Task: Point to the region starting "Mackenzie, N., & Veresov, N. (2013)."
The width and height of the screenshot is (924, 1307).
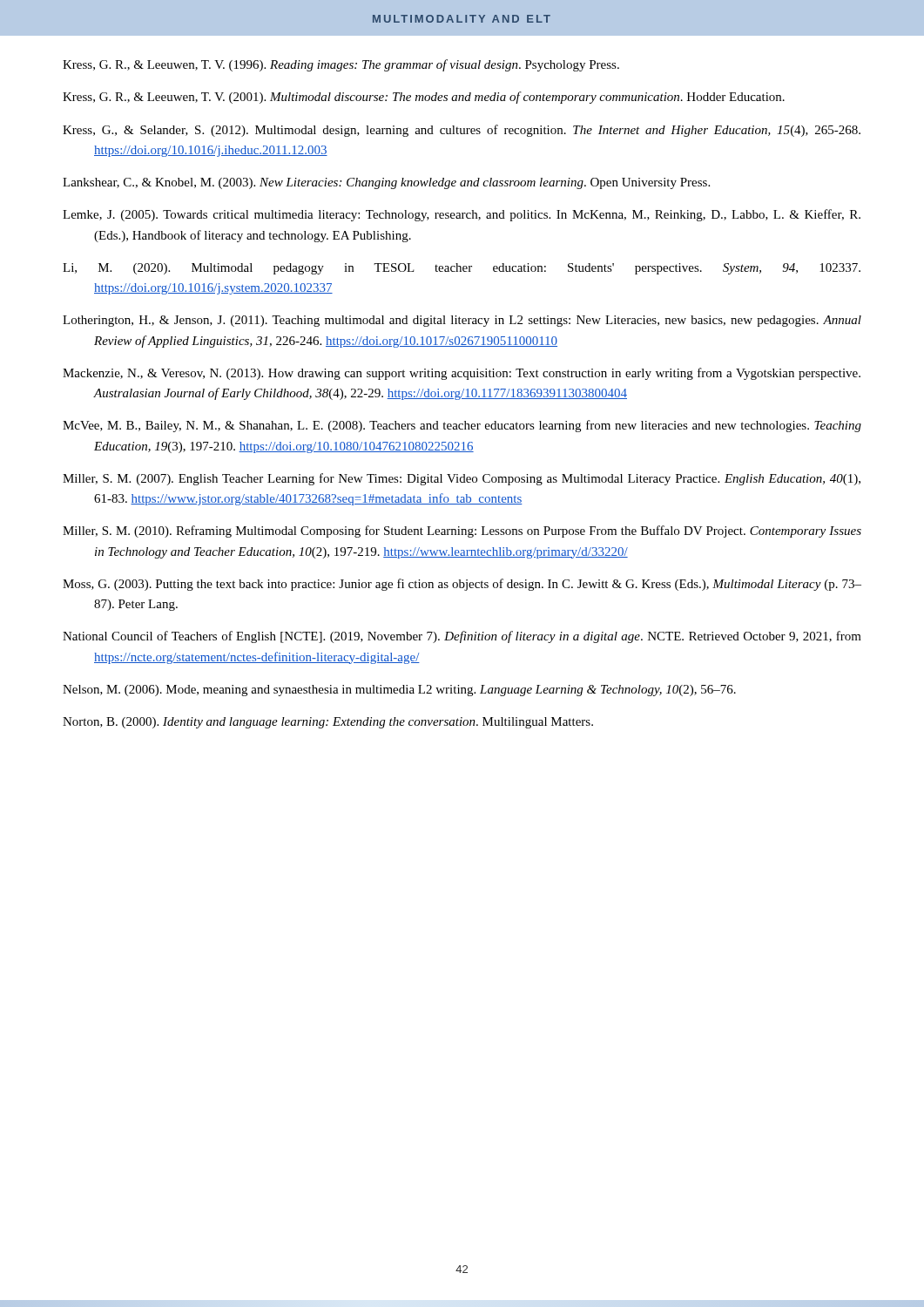Action: pyautogui.click(x=462, y=383)
